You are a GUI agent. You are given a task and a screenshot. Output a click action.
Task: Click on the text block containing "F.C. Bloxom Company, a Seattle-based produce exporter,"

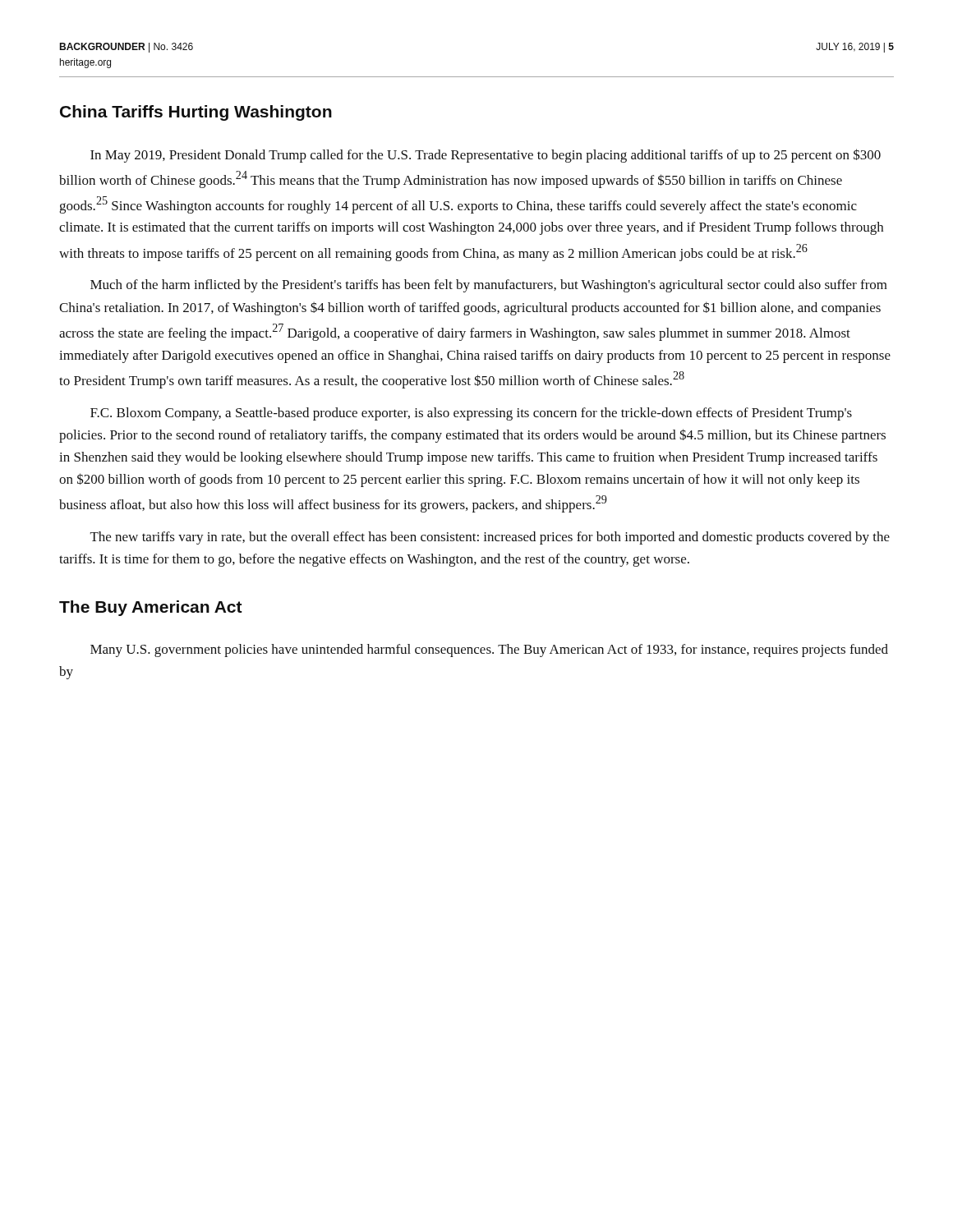473,459
